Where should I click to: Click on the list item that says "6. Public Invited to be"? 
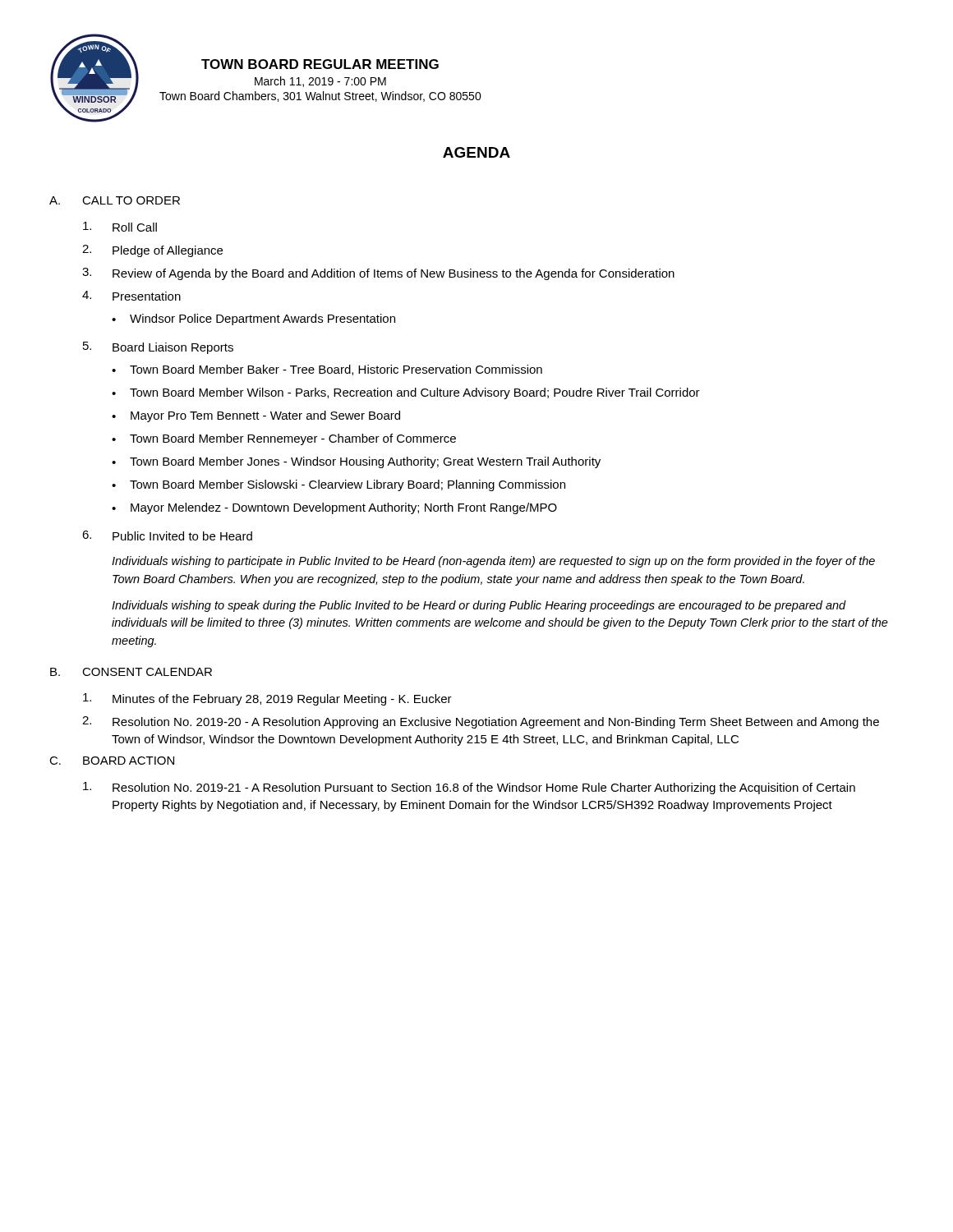(493, 593)
